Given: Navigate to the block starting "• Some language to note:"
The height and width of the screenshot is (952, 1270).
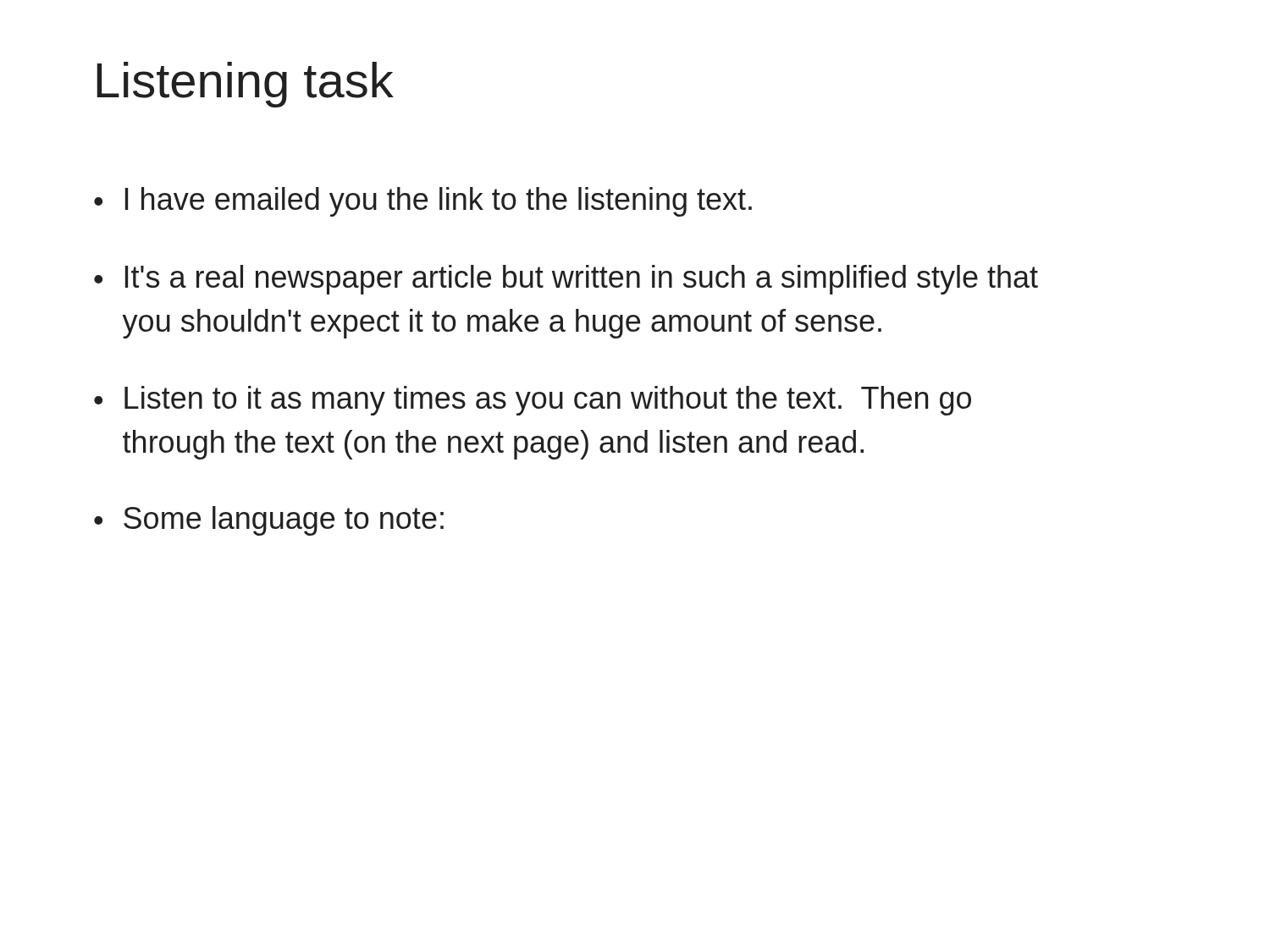Looking at the screenshot, I should tap(270, 520).
